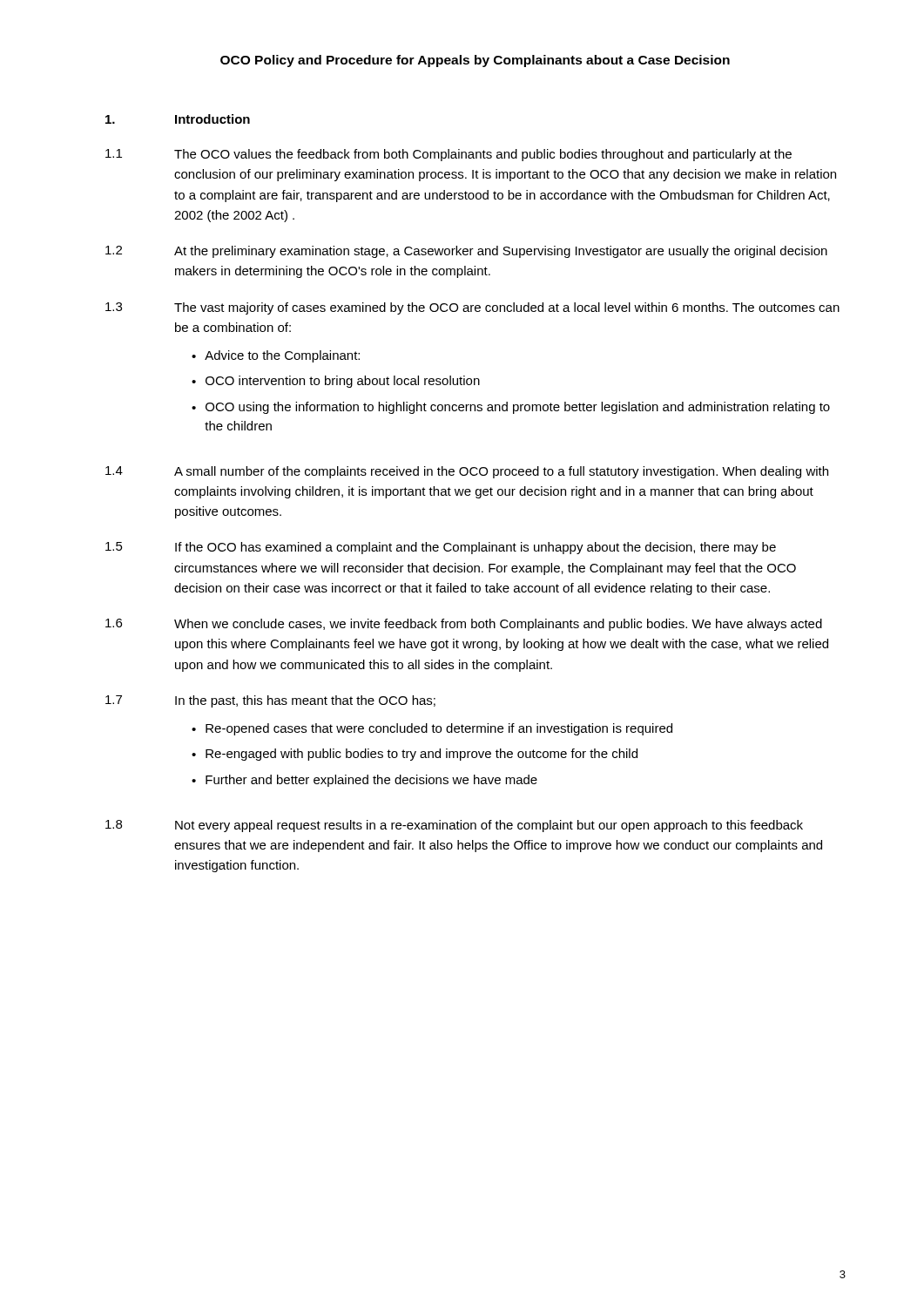
Task: Click on the list item containing "Advice to the"
Action: click(x=283, y=355)
